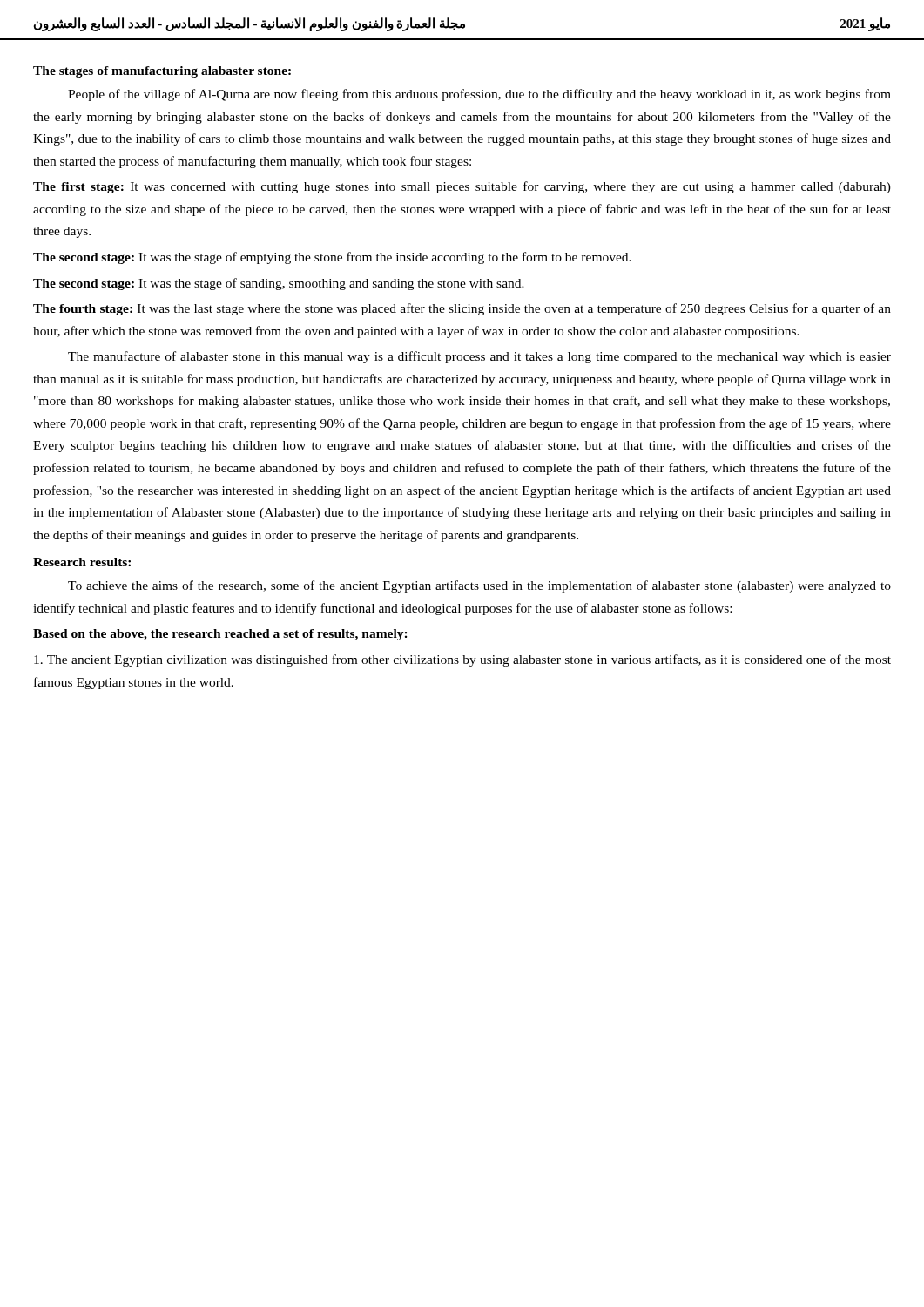Find the passage starting "Based on the above, the research"
The height and width of the screenshot is (1307, 924).
tap(220, 635)
